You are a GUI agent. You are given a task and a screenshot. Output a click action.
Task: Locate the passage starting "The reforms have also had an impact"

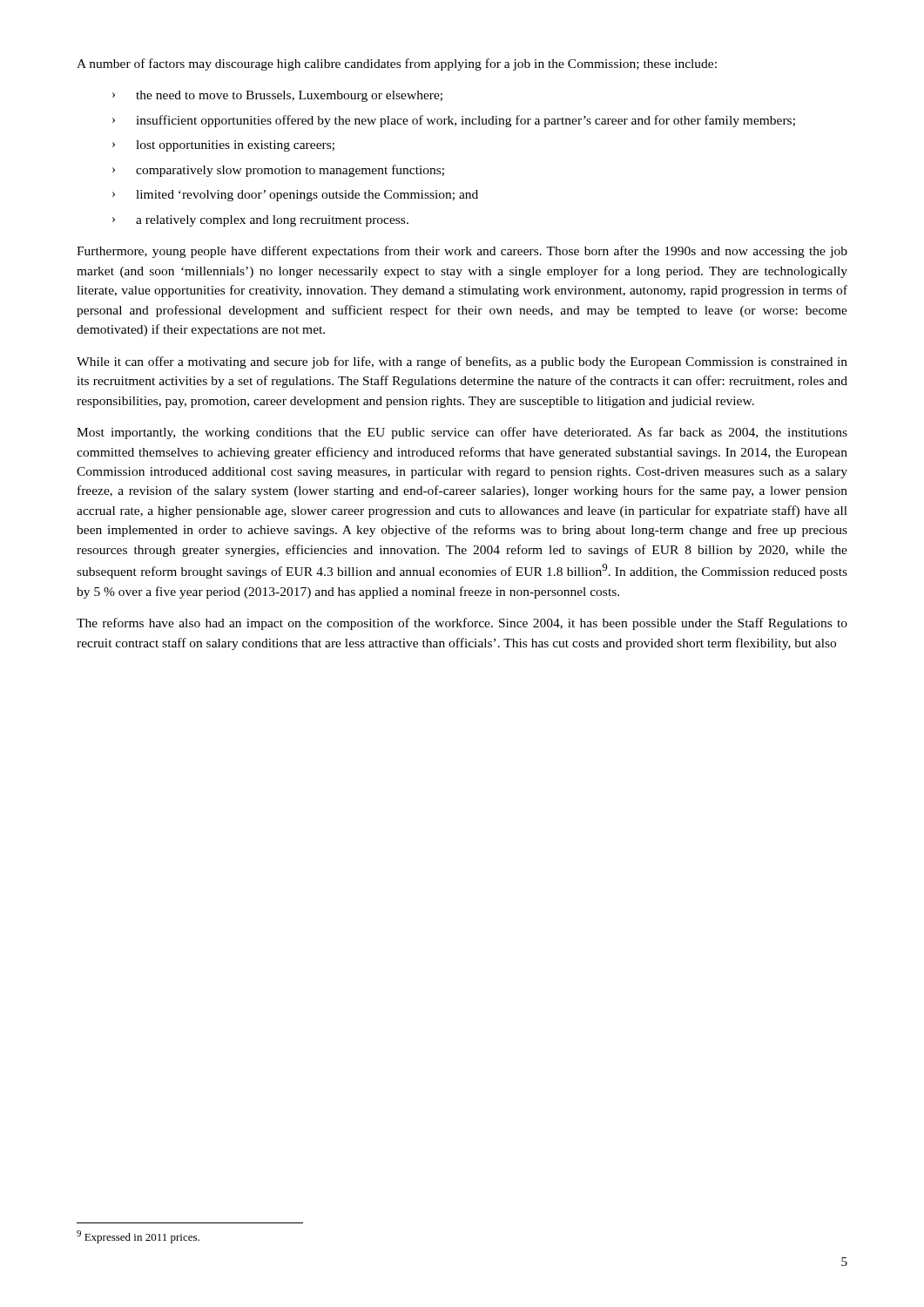(x=462, y=633)
